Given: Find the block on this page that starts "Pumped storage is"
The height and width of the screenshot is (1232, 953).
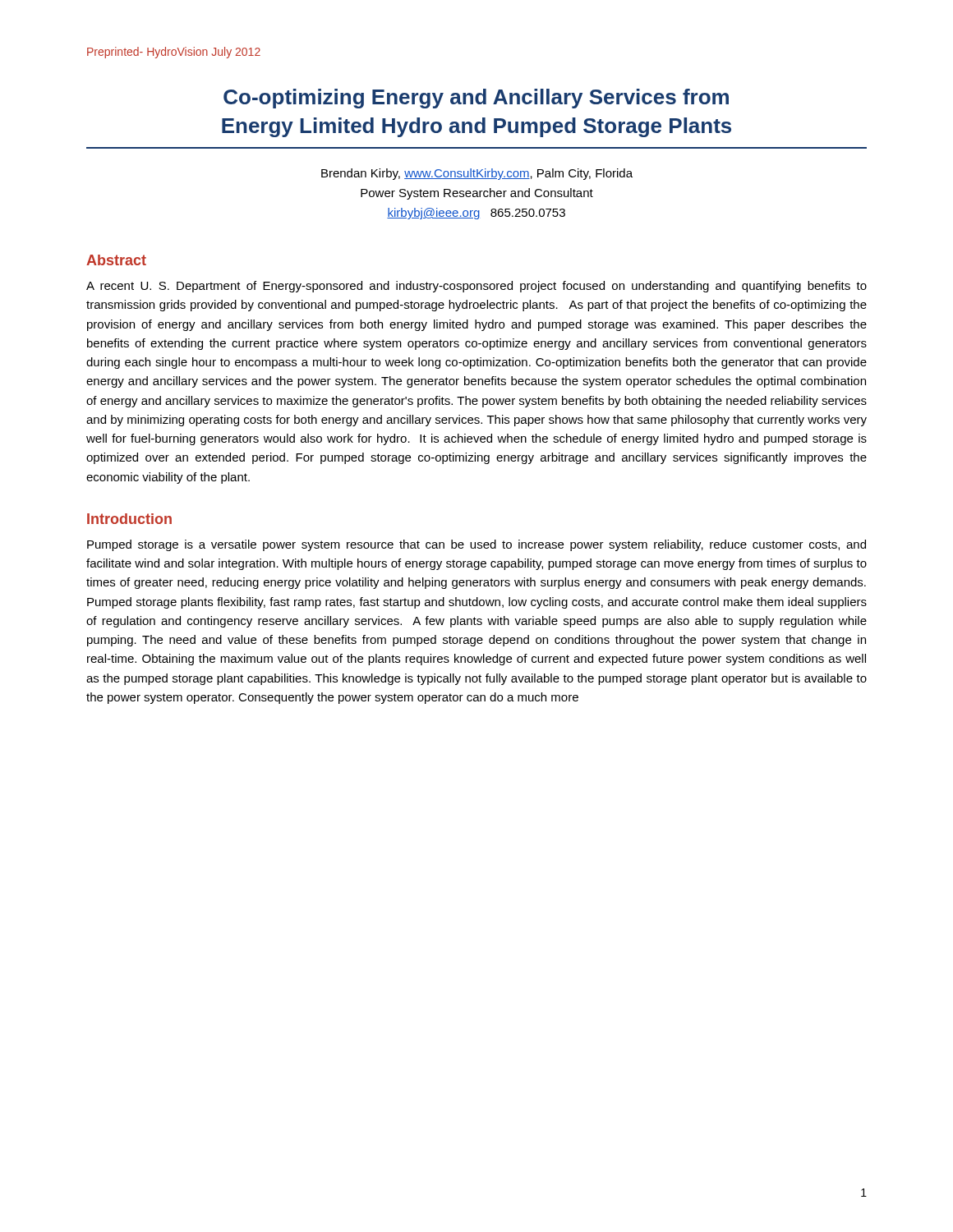Looking at the screenshot, I should tap(476, 620).
